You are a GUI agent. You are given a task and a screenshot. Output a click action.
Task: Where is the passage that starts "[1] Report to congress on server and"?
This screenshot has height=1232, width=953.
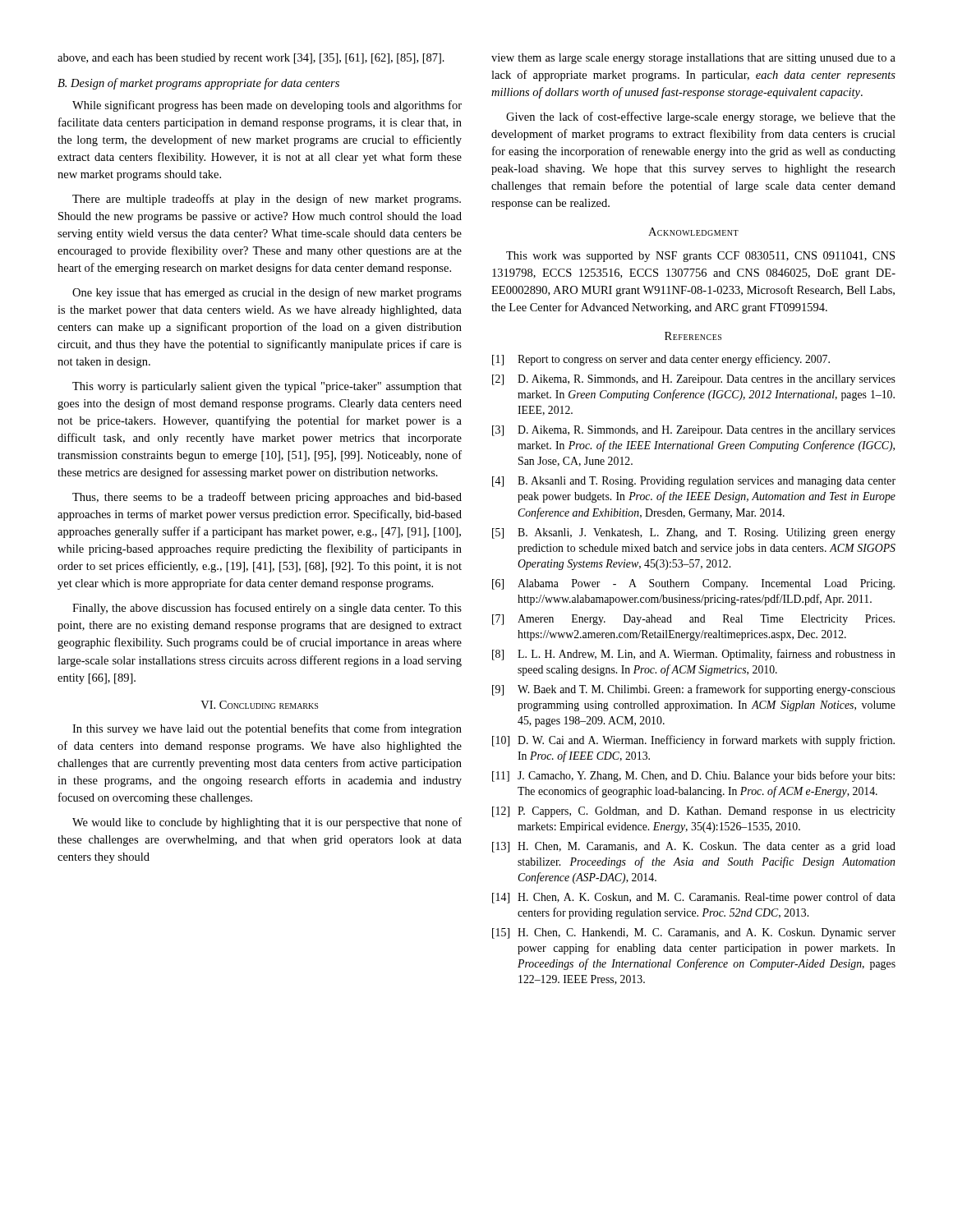[693, 360]
